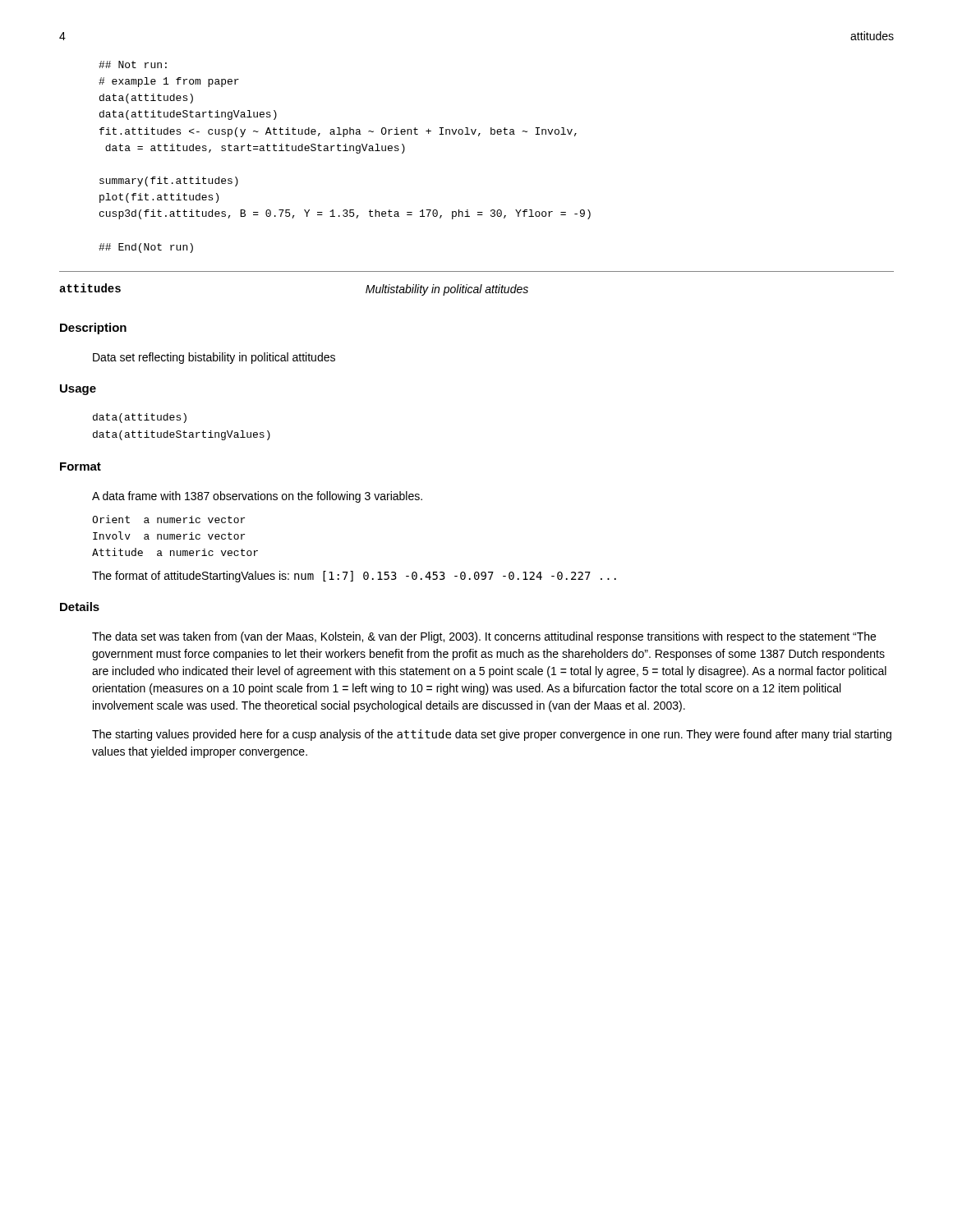Locate the text that reads "Data set reflecting bistability in political attitudes"
The image size is (953, 1232).
(214, 358)
